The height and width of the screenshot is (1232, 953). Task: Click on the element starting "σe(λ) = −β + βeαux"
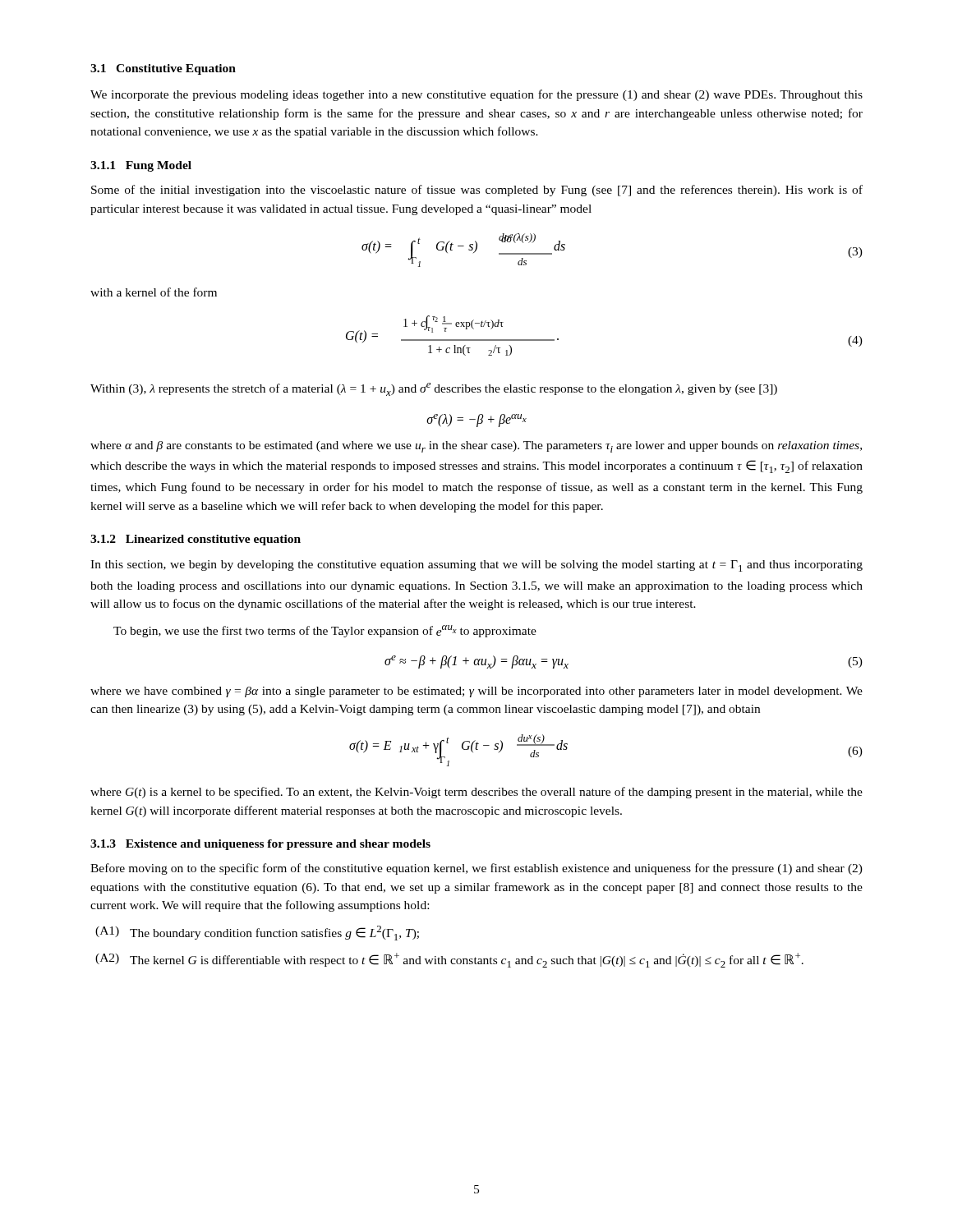476,418
